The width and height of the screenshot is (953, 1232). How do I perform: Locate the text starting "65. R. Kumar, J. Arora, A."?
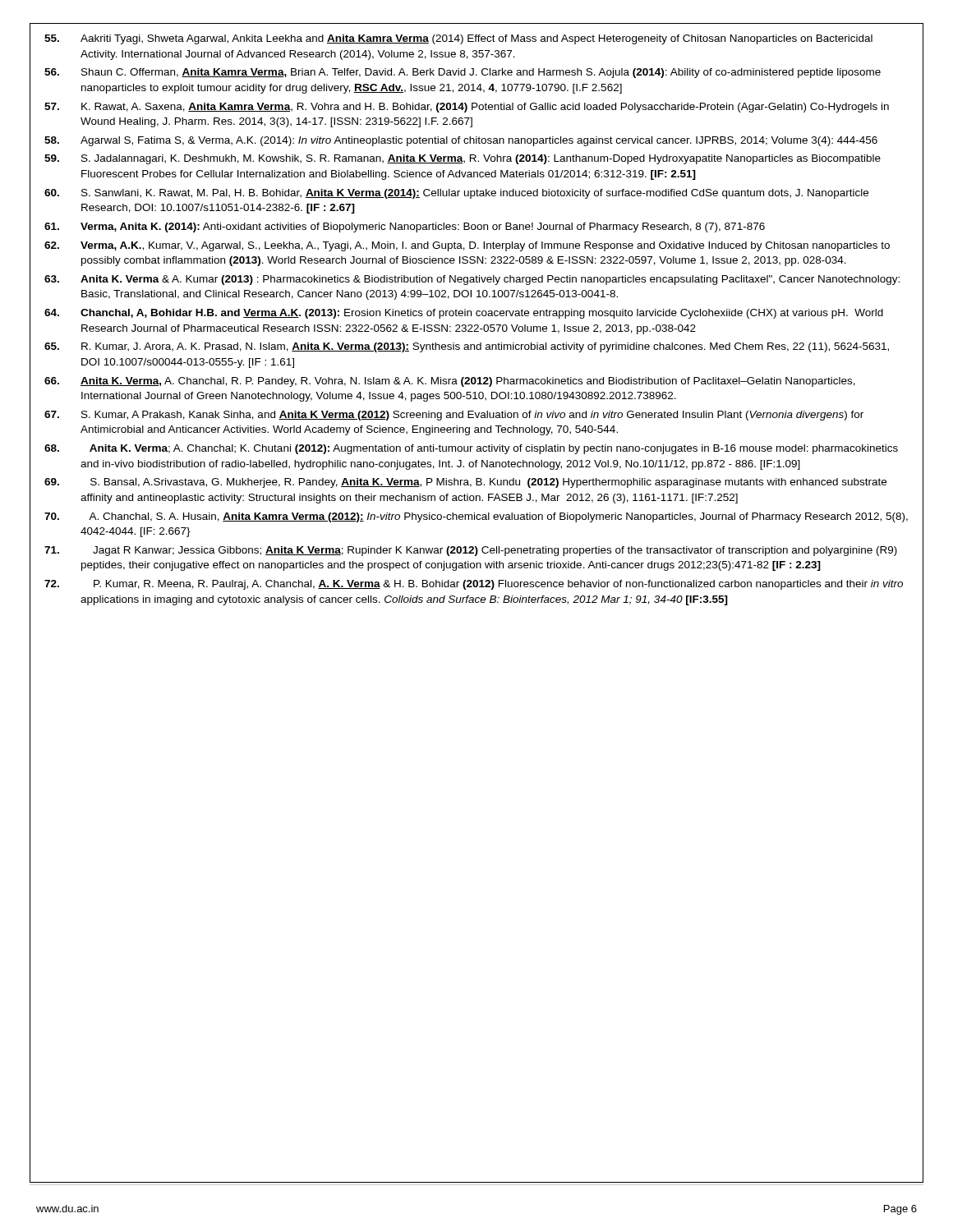[x=476, y=355]
